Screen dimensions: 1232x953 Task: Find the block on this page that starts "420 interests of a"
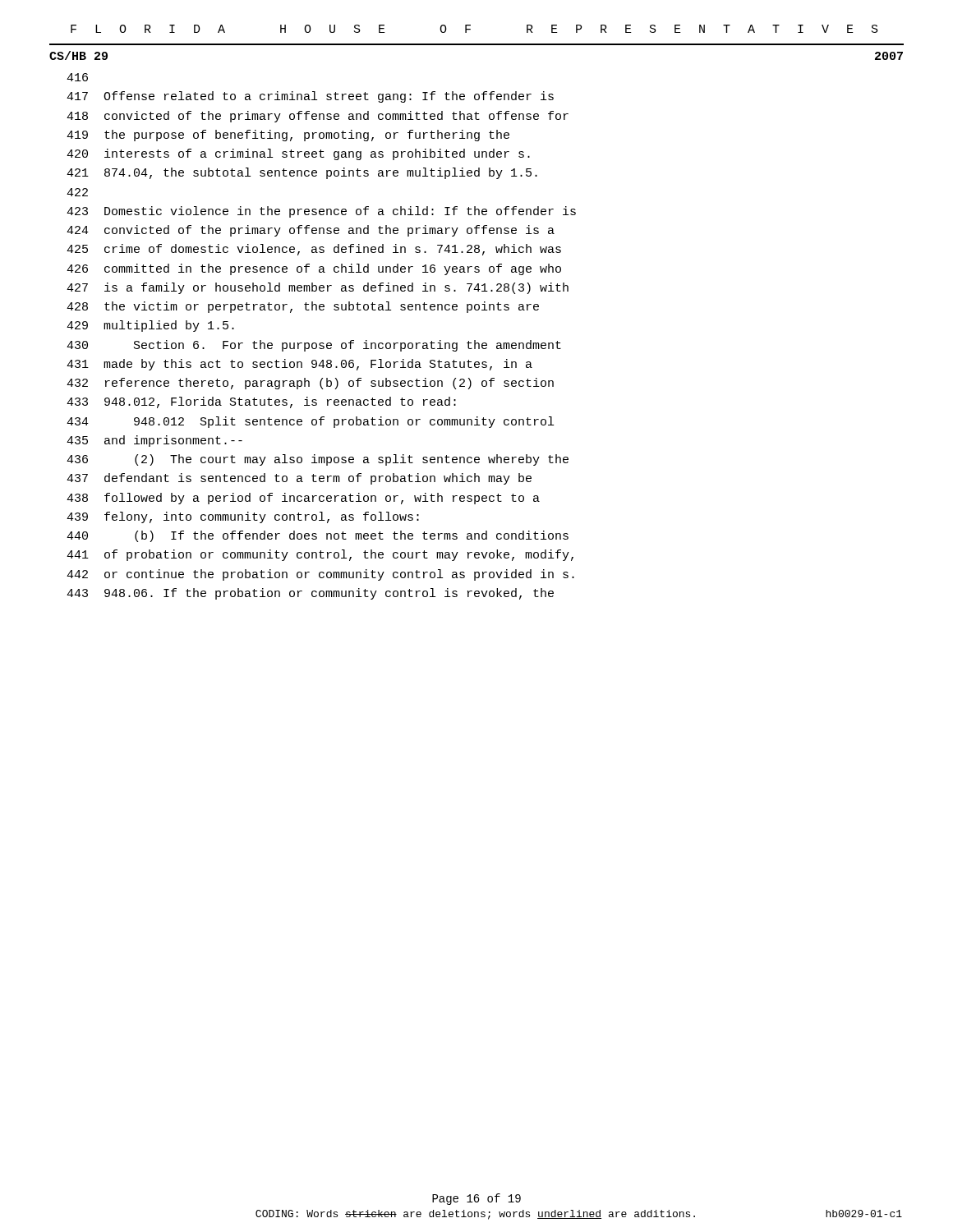point(476,155)
